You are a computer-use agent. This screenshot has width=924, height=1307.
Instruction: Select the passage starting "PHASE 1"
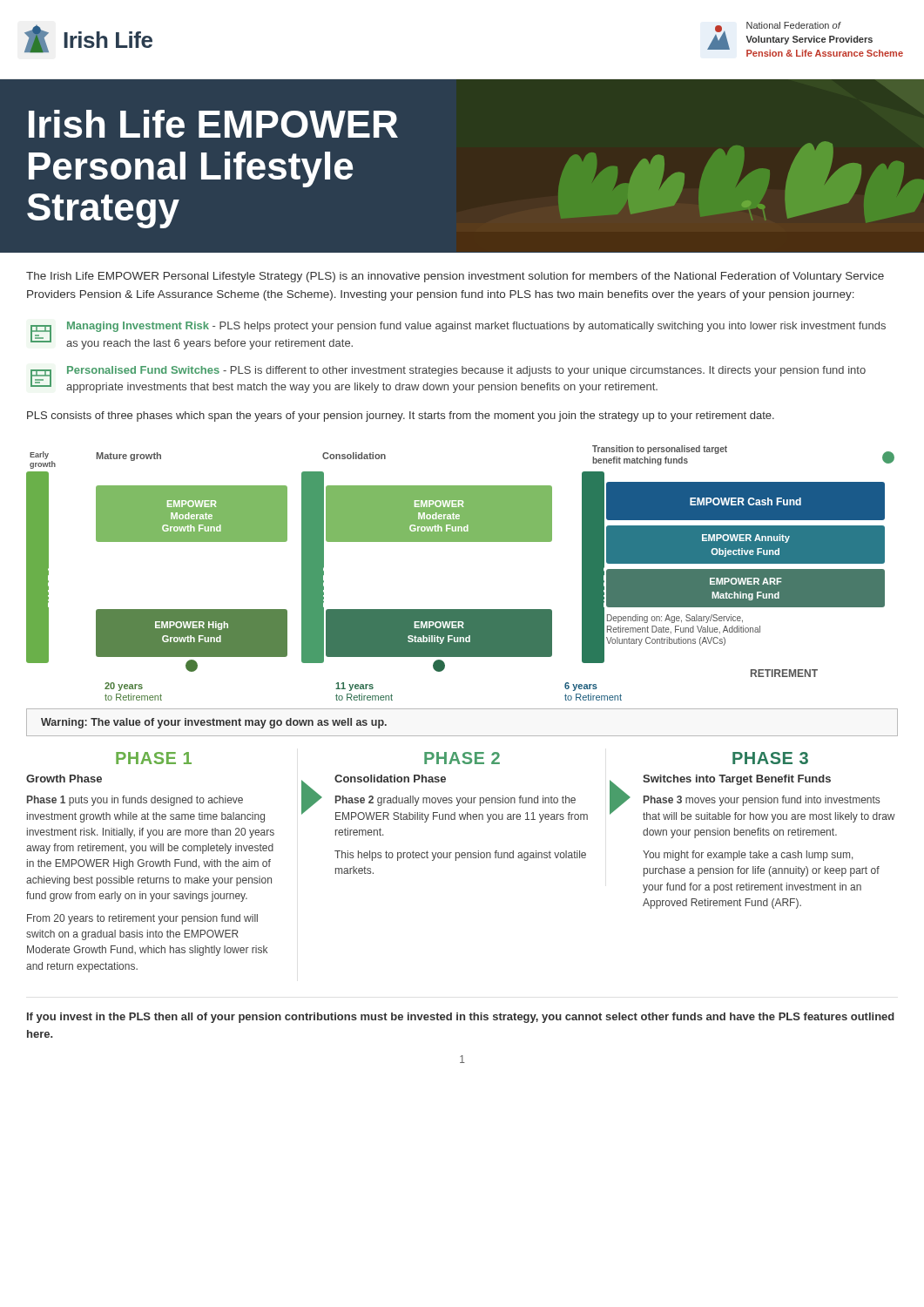coord(154,758)
